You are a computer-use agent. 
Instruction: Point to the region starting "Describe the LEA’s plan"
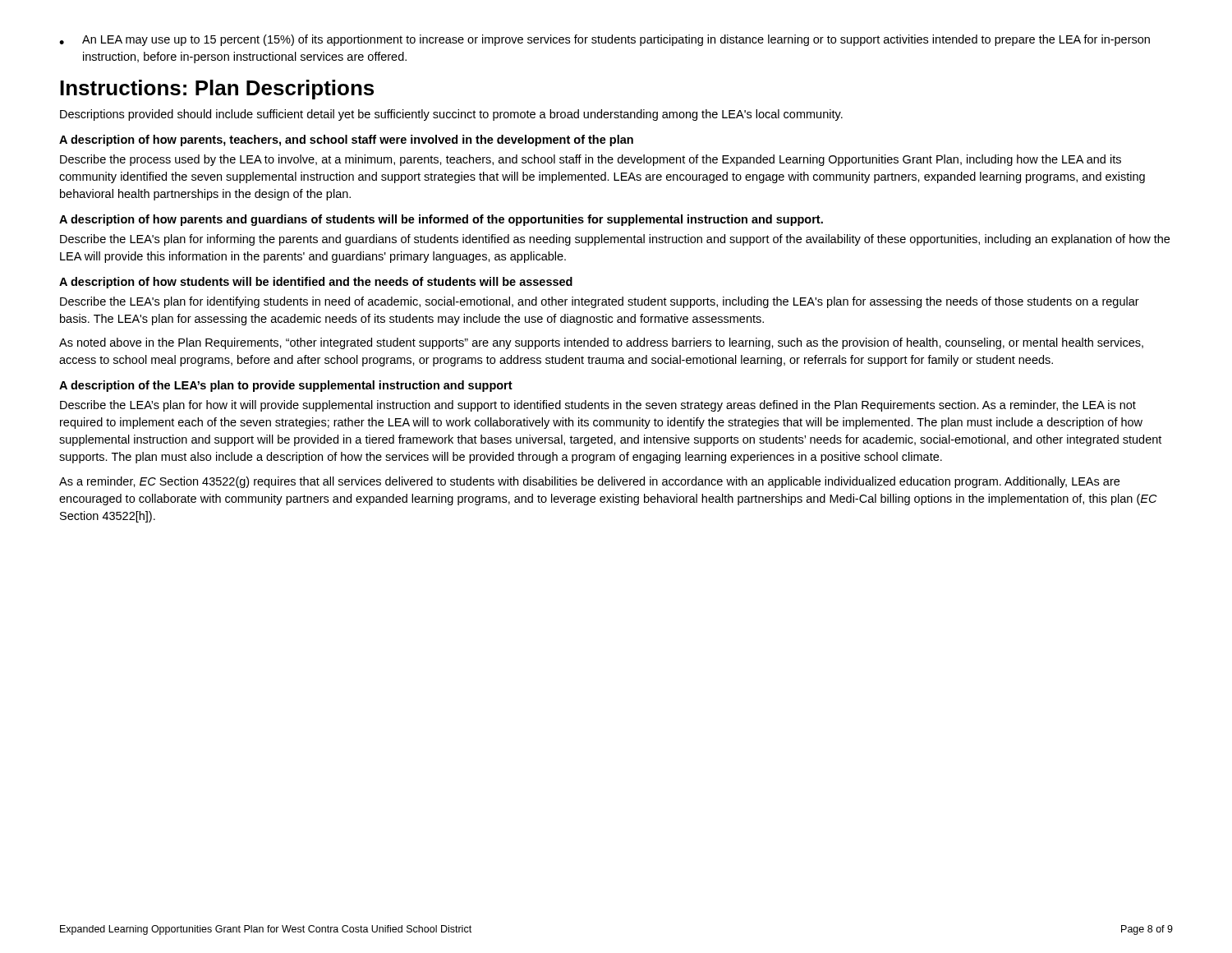[610, 431]
